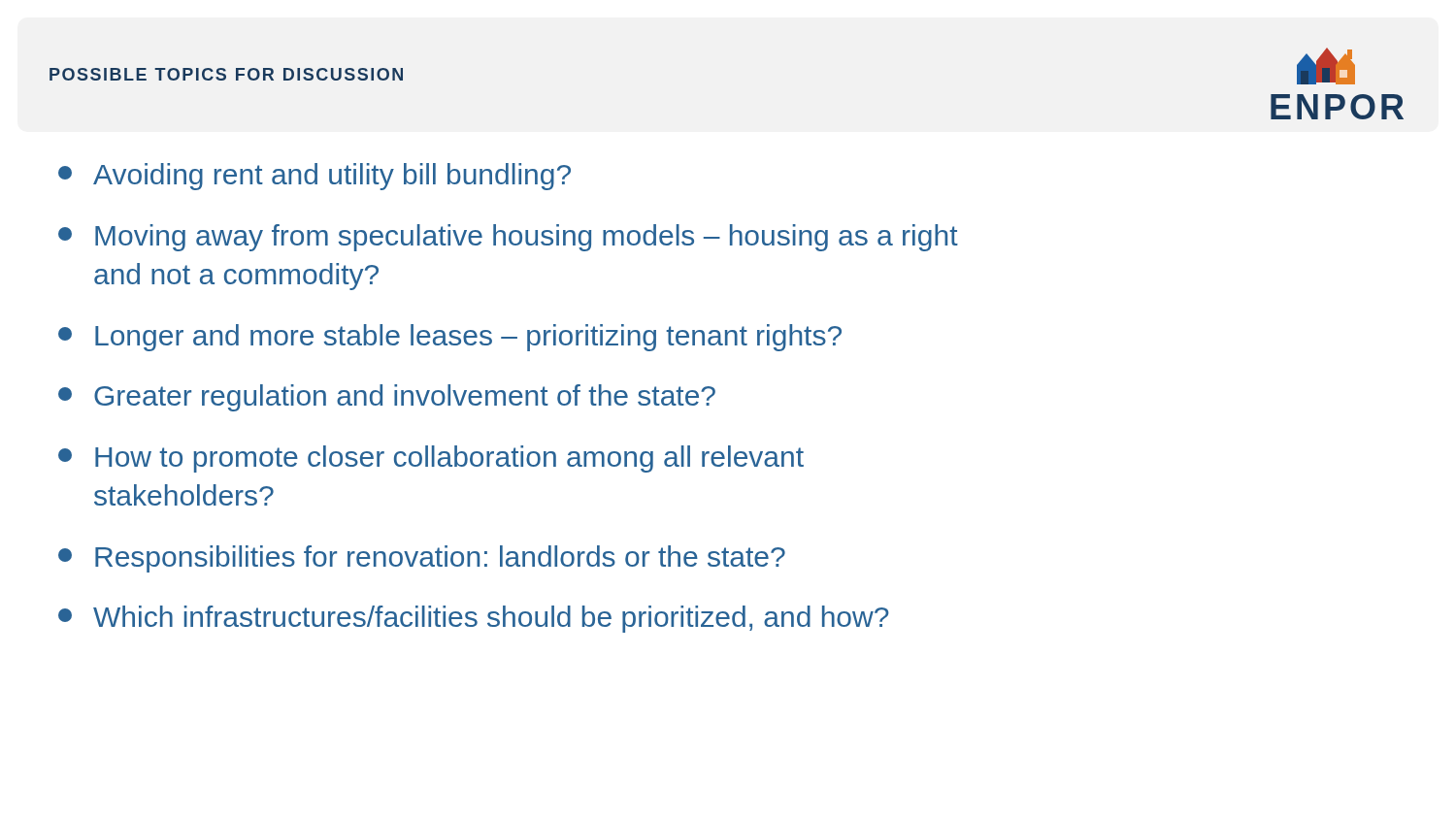Locate the block of text that opens with "How to promote closer collaboration among"
The height and width of the screenshot is (819, 1456).
coord(728,476)
